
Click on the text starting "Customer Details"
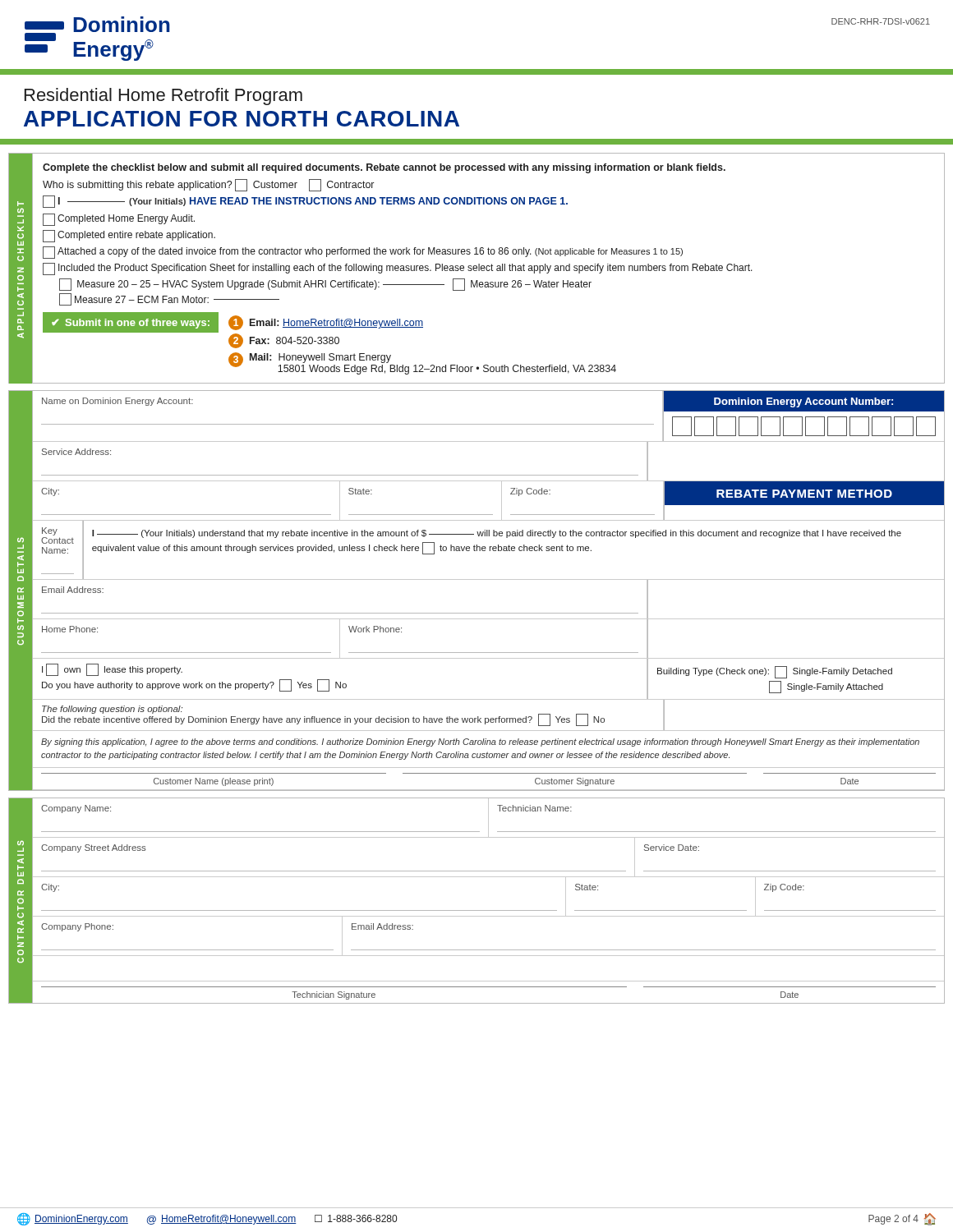(x=21, y=591)
